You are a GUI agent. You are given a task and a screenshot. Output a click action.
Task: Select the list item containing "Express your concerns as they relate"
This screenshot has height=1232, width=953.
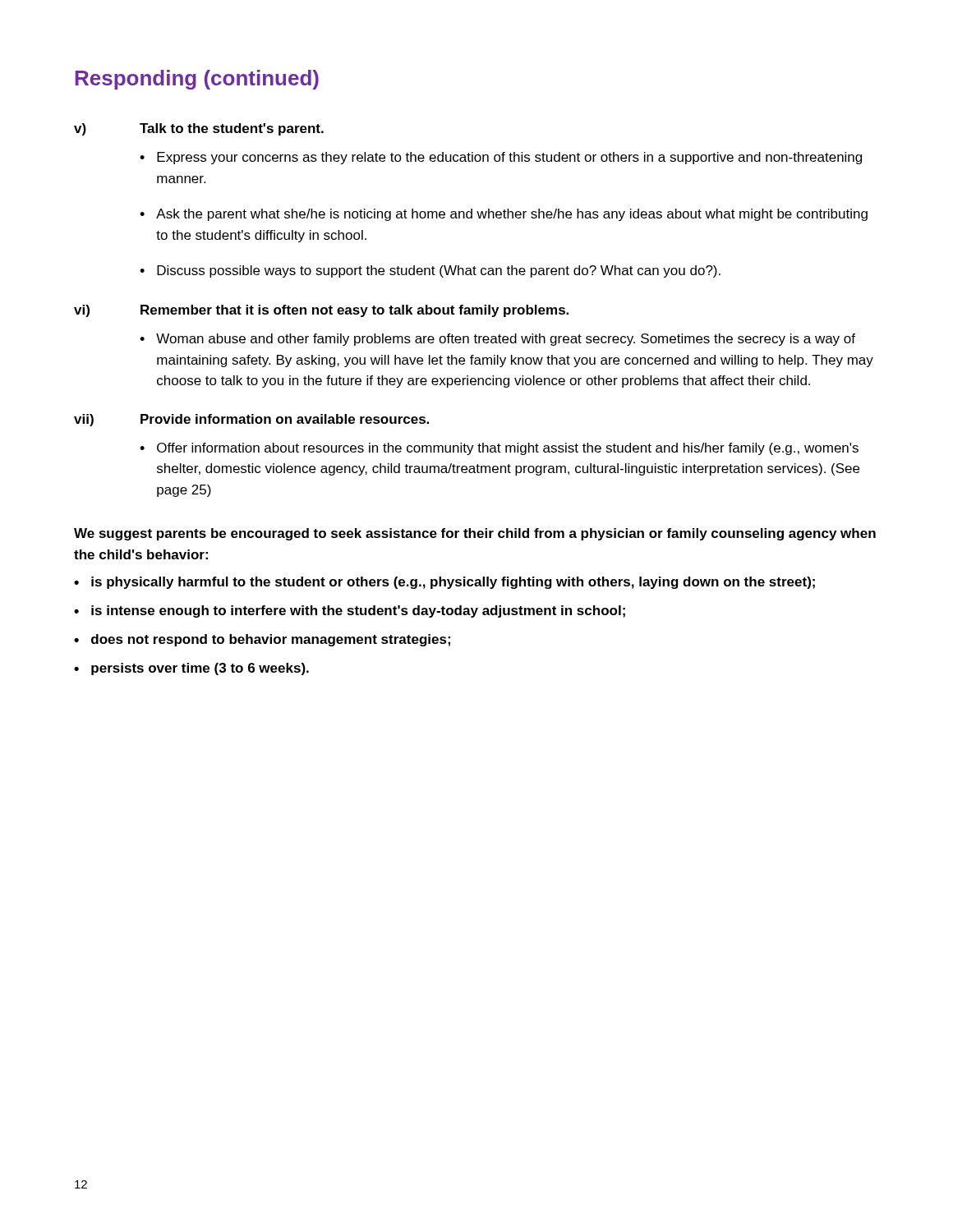[x=518, y=168]
